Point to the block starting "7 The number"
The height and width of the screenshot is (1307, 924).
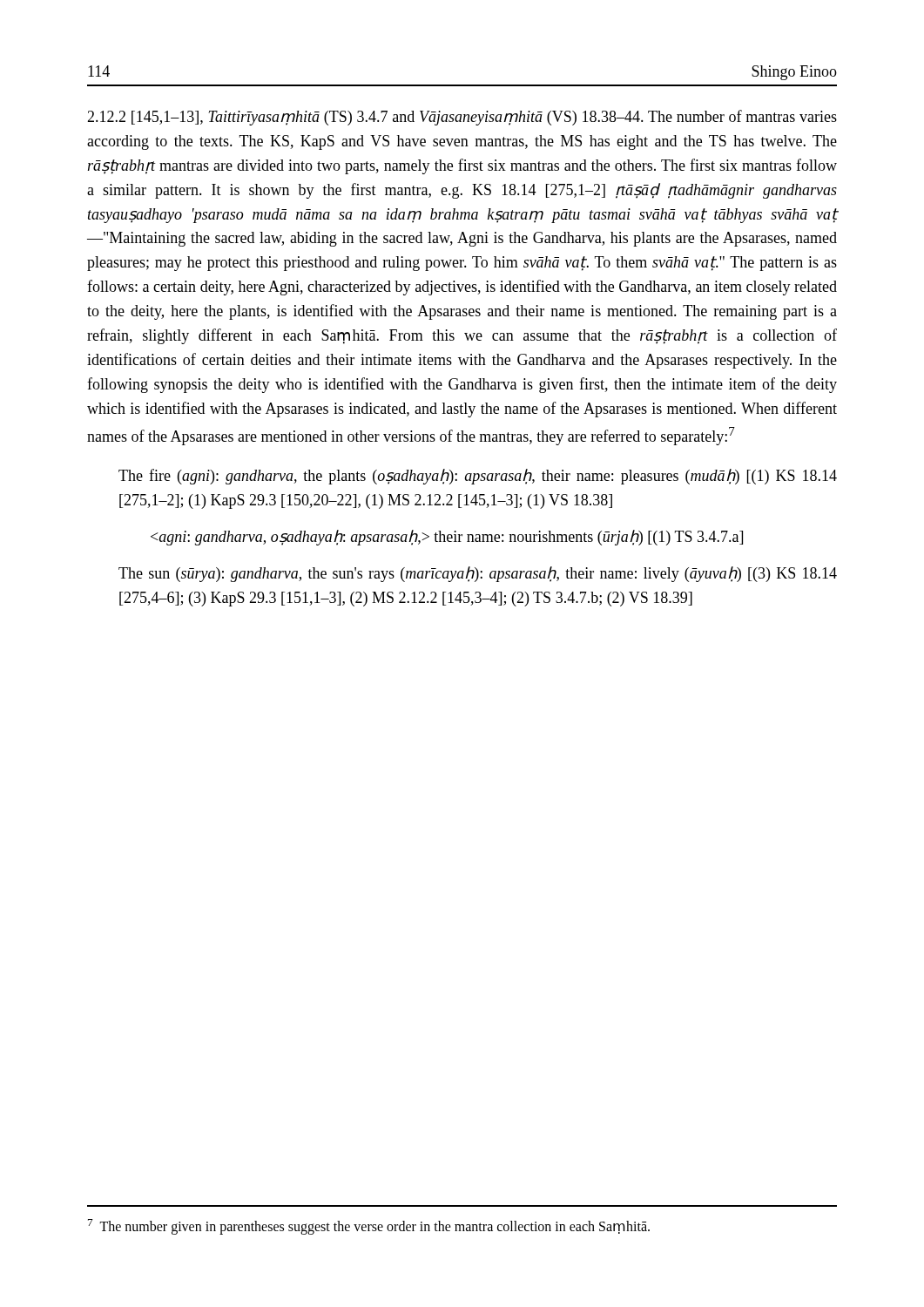point(369,1225)
